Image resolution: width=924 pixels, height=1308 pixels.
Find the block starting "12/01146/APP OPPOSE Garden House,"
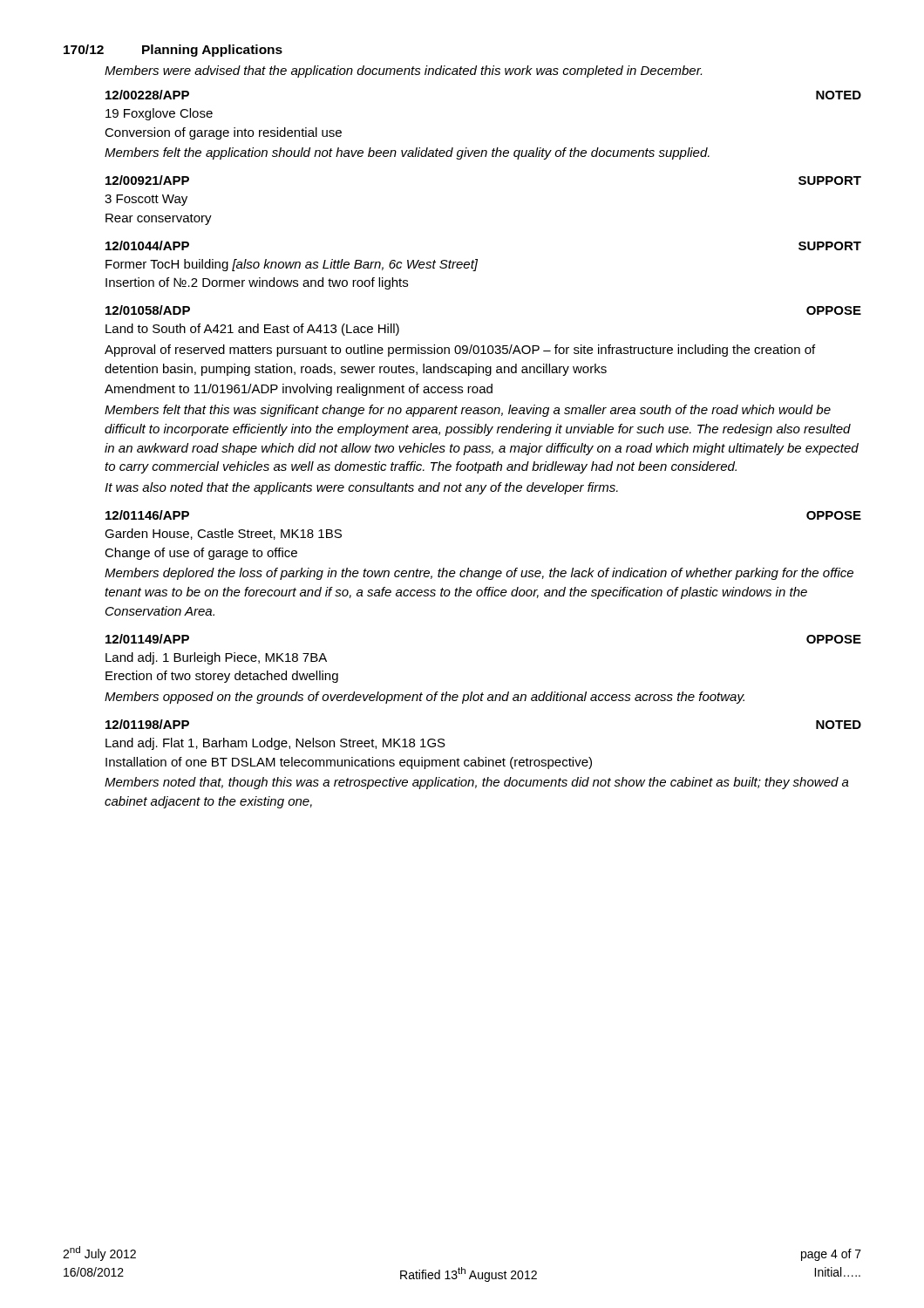point(483,564)
